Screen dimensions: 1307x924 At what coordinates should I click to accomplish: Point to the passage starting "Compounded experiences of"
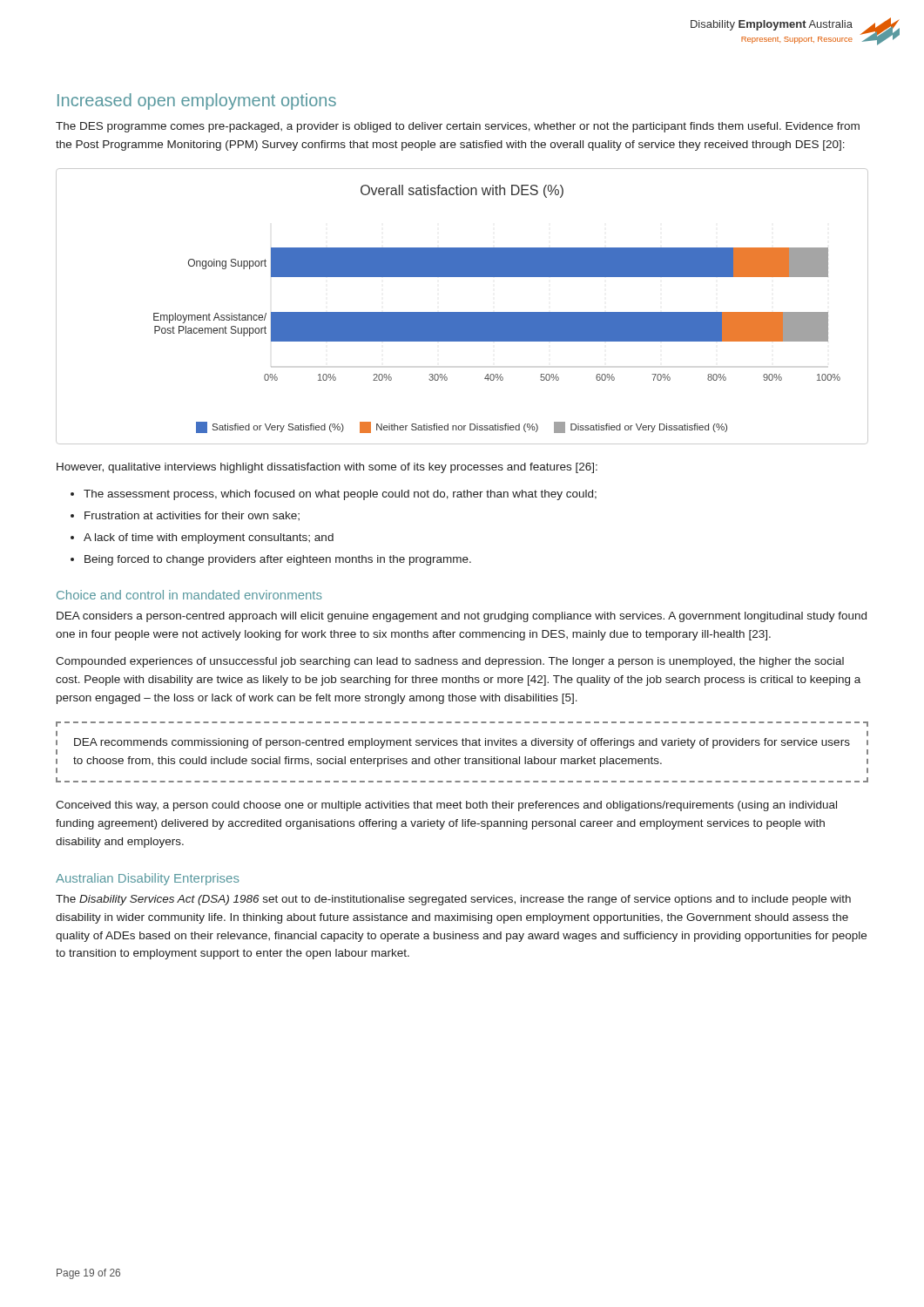pyautogui.click(x=458, y=679)
